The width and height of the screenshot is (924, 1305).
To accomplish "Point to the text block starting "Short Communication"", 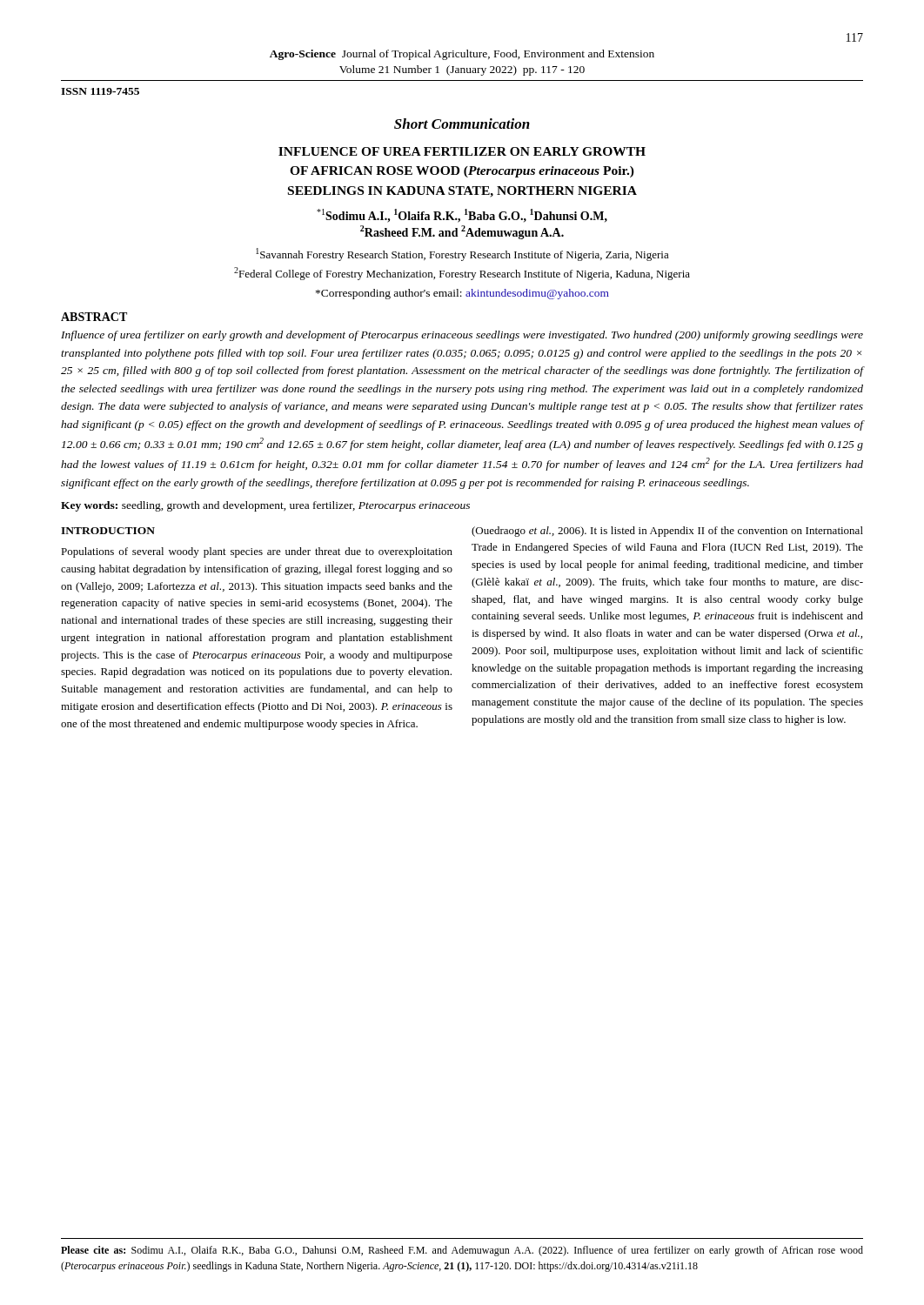I will click(x=462, y=124).
